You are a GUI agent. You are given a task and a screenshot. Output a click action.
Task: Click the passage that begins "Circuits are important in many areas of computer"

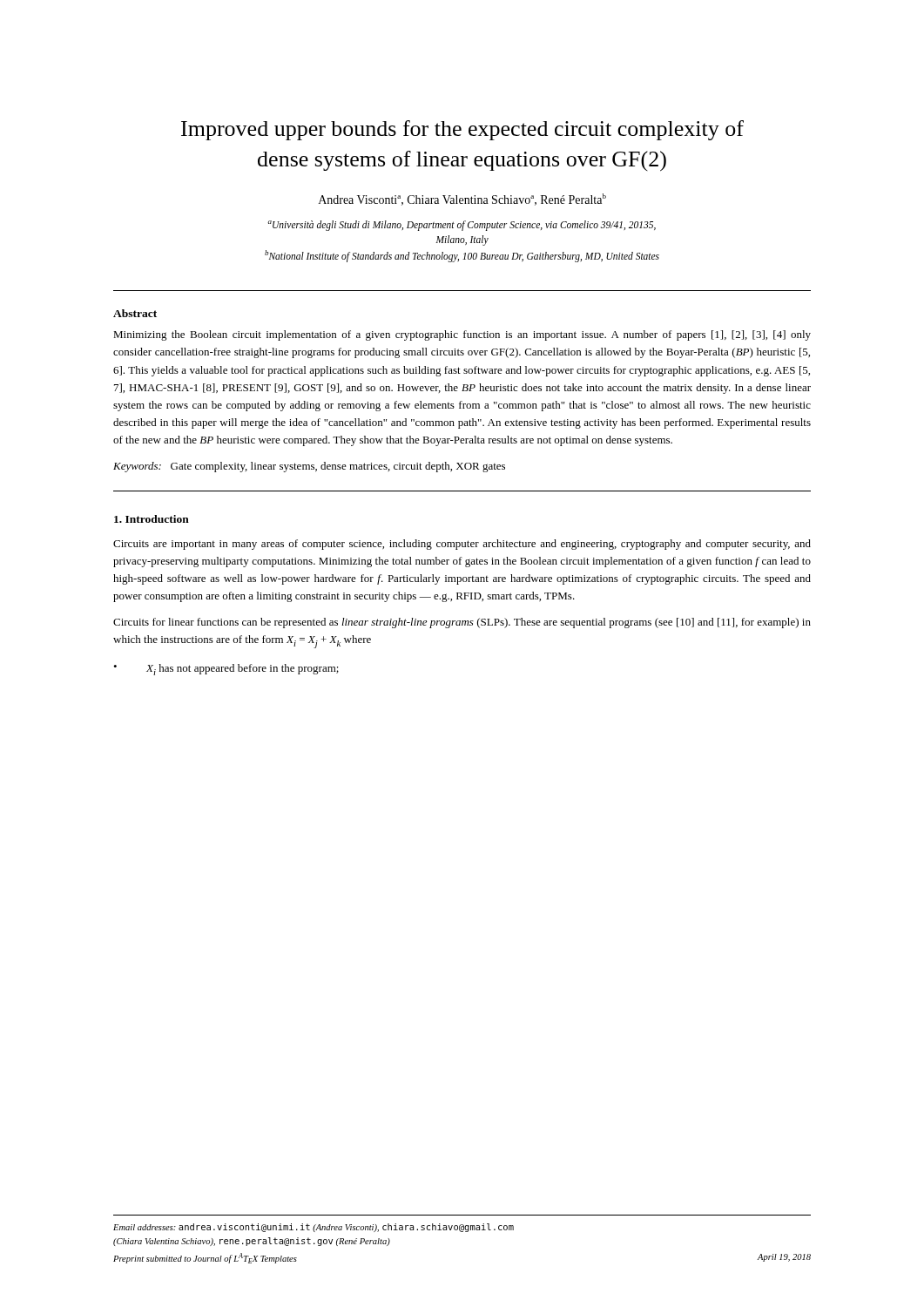click(462, 569)
